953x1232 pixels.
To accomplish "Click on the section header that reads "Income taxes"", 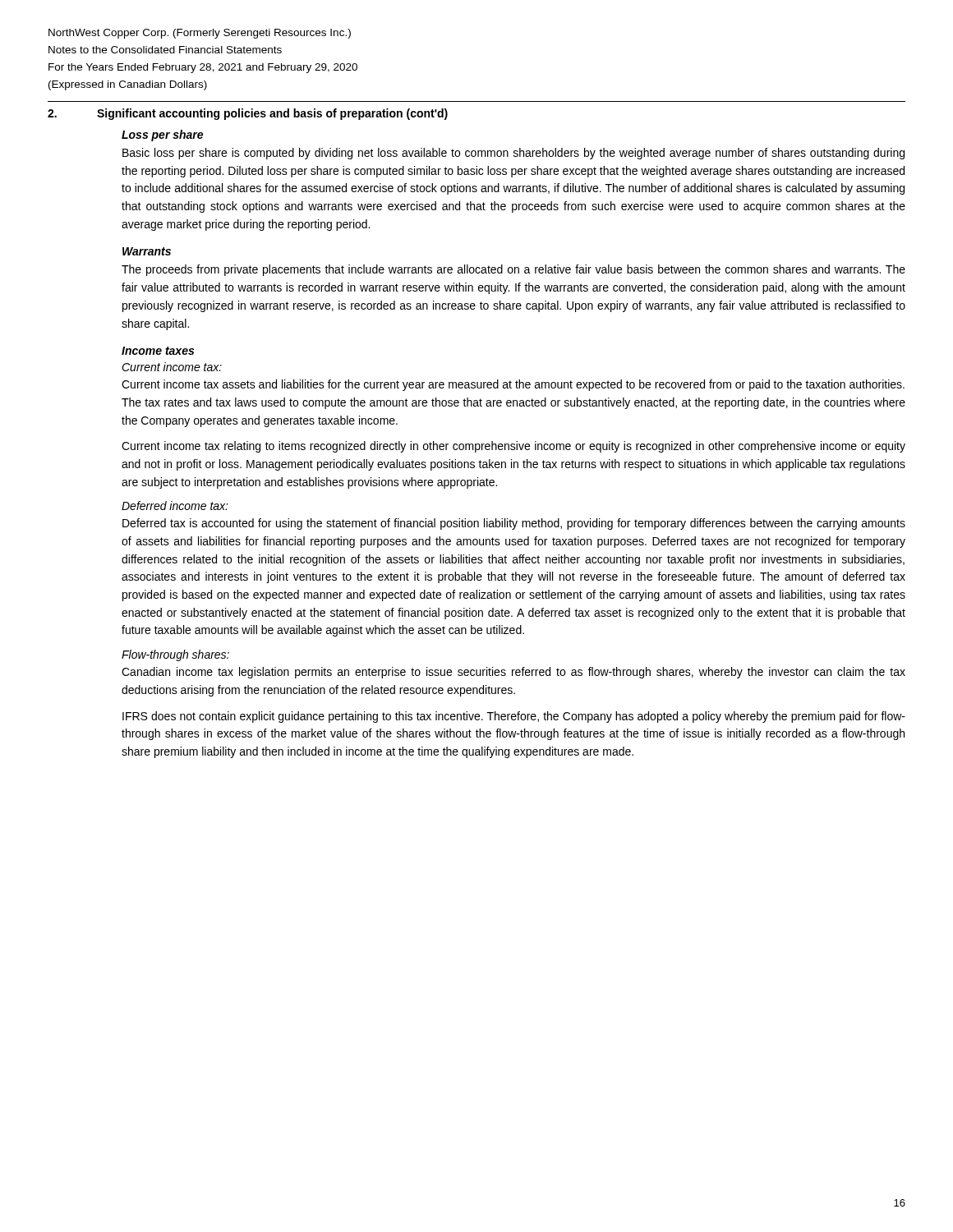I will pyautogui.click(x=158, y=351).
